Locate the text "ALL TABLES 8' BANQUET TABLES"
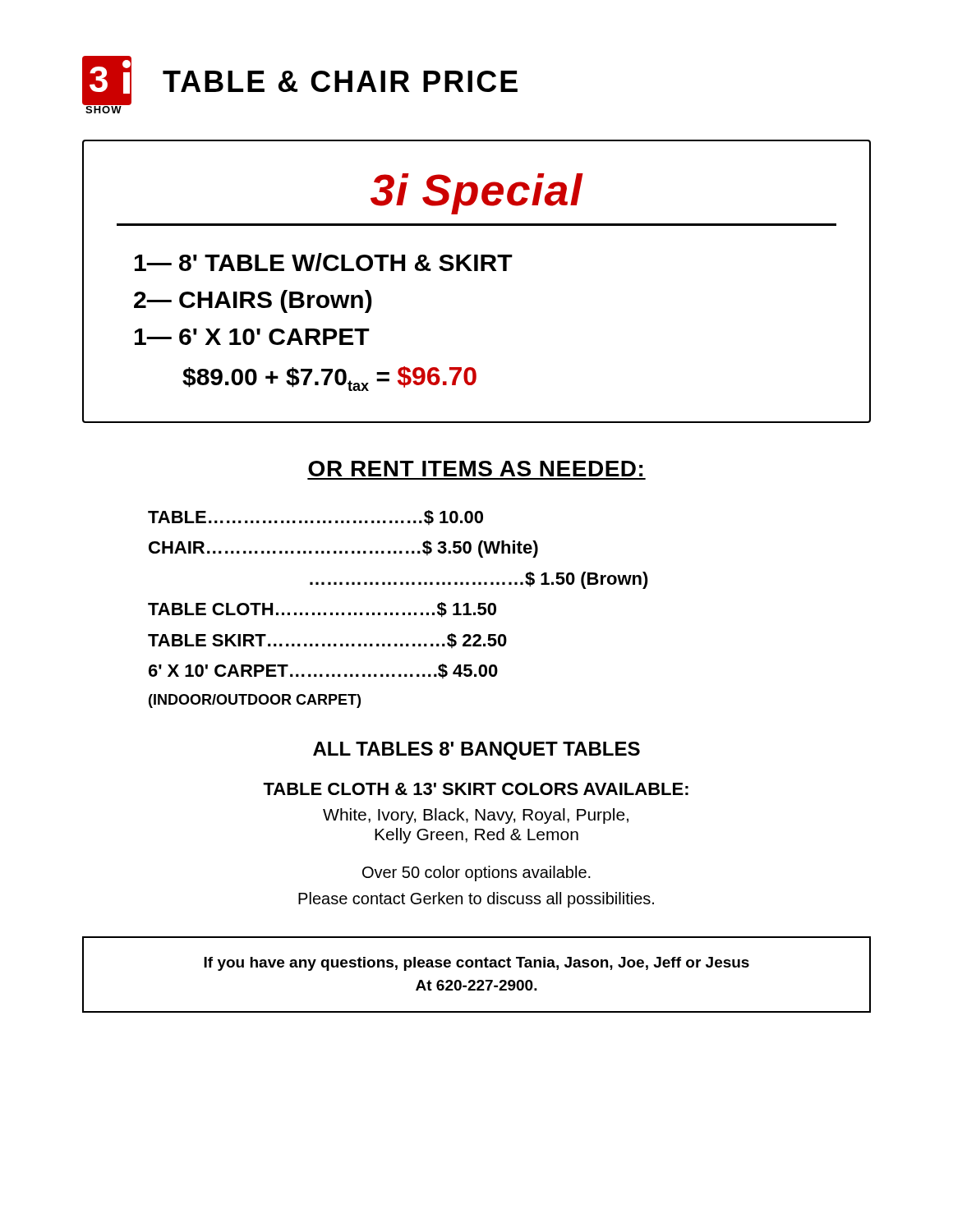The image size is (953, 1232). (x=476, y=749)
